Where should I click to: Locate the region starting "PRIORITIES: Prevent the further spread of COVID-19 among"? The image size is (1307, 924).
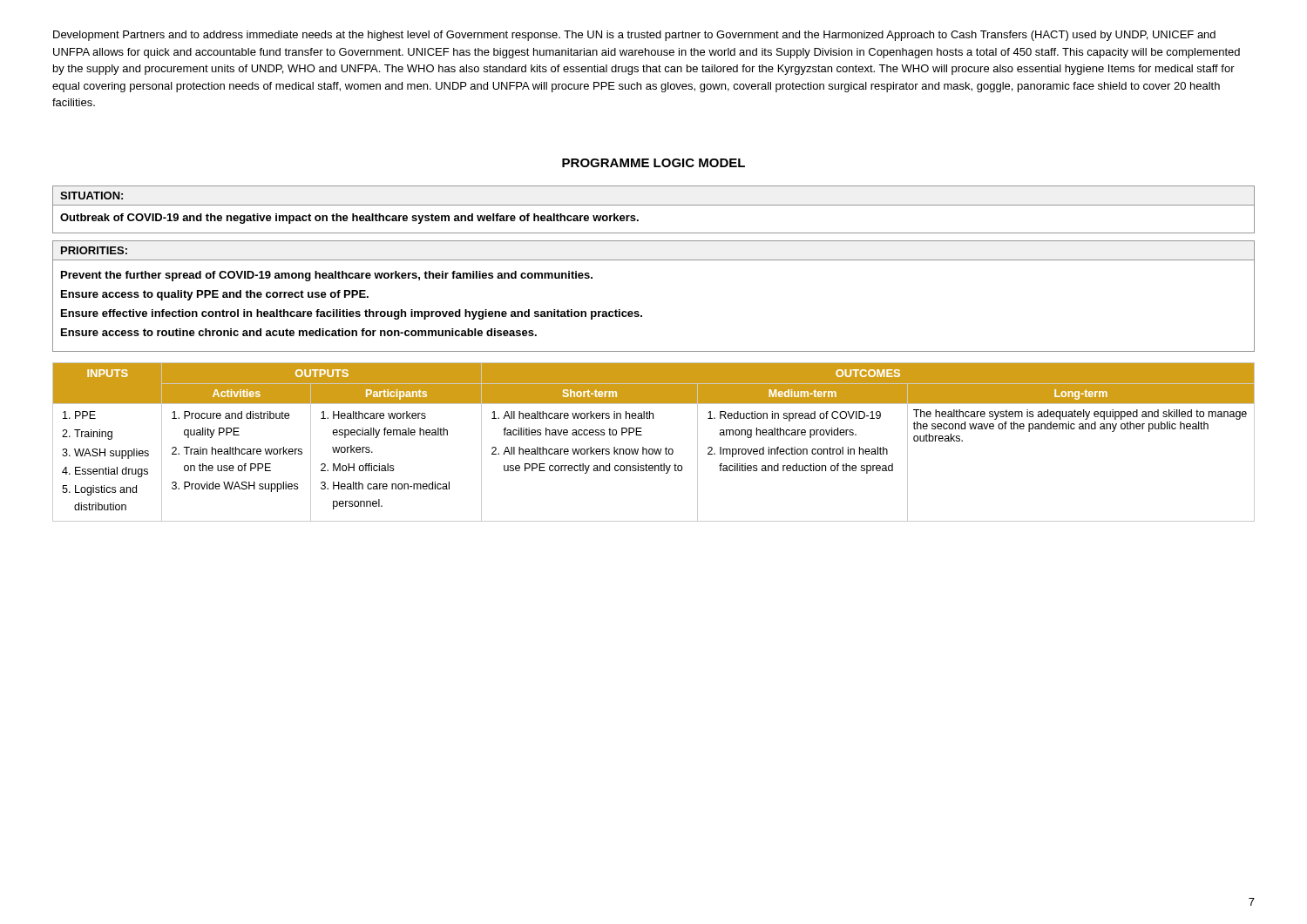point(94,250)
